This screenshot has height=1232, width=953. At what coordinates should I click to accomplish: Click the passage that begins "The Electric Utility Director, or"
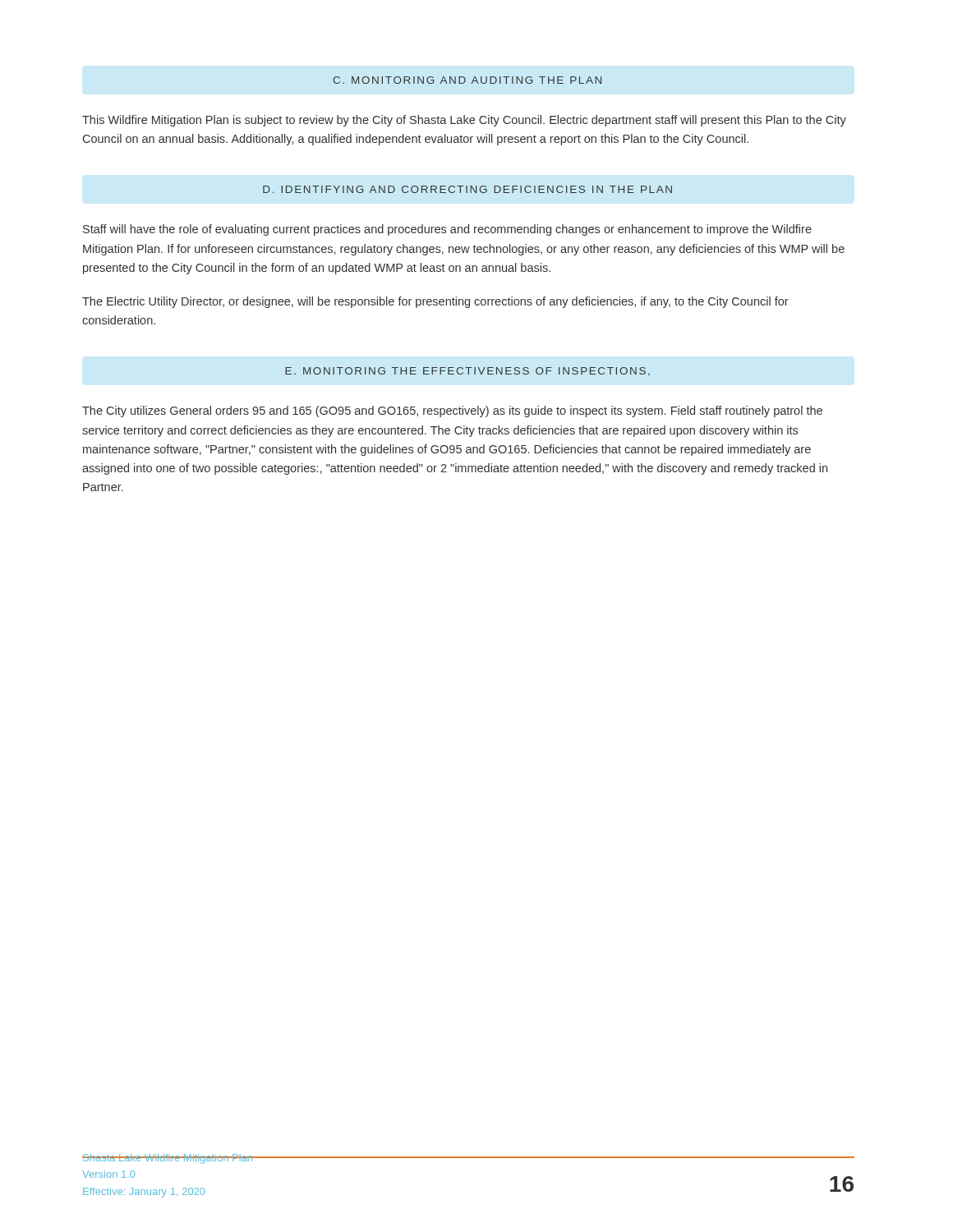pyautogui.click(x=435, y=311)
